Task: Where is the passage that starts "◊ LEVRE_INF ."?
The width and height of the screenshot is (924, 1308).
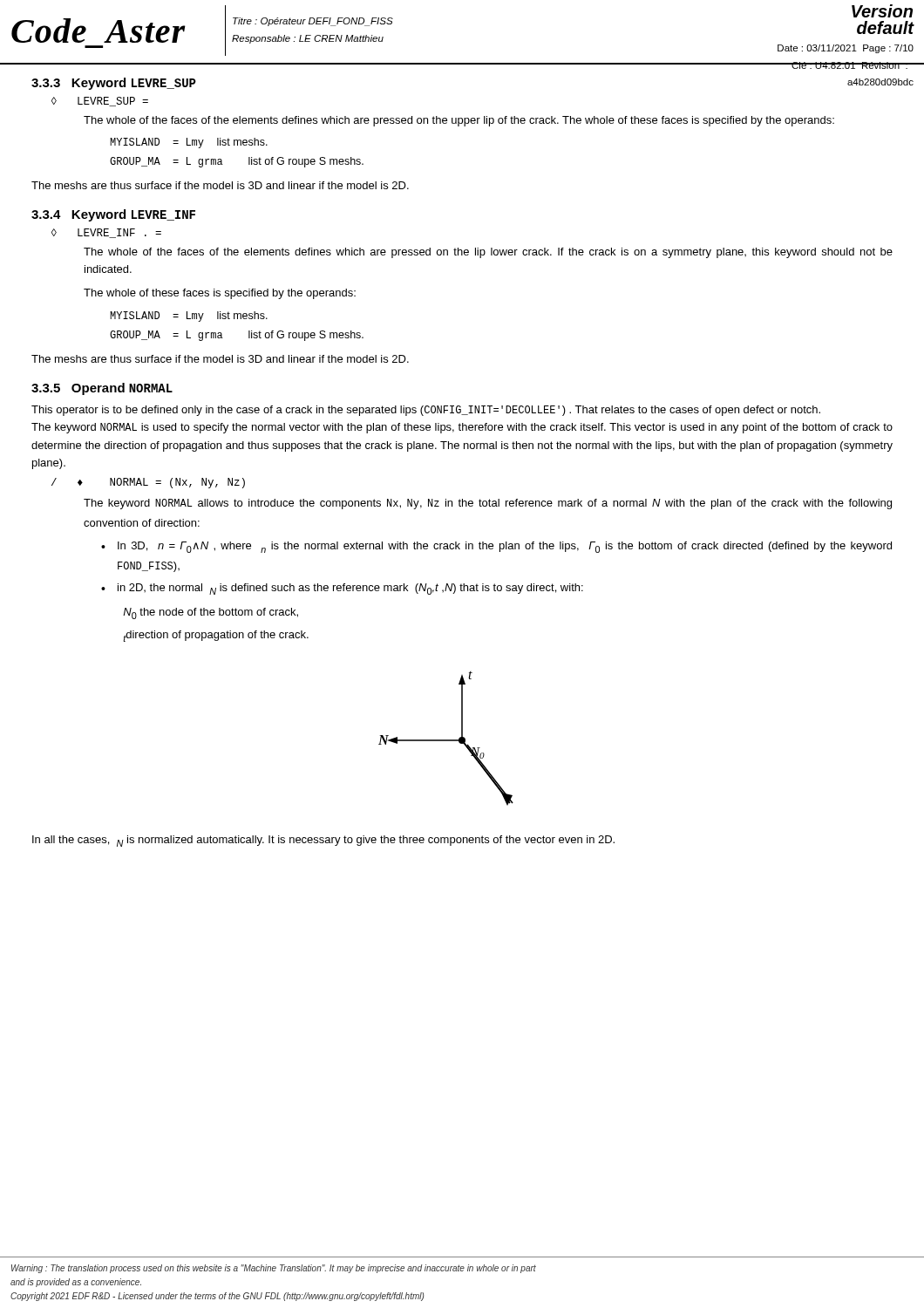Action: click(x=106, y=234)
